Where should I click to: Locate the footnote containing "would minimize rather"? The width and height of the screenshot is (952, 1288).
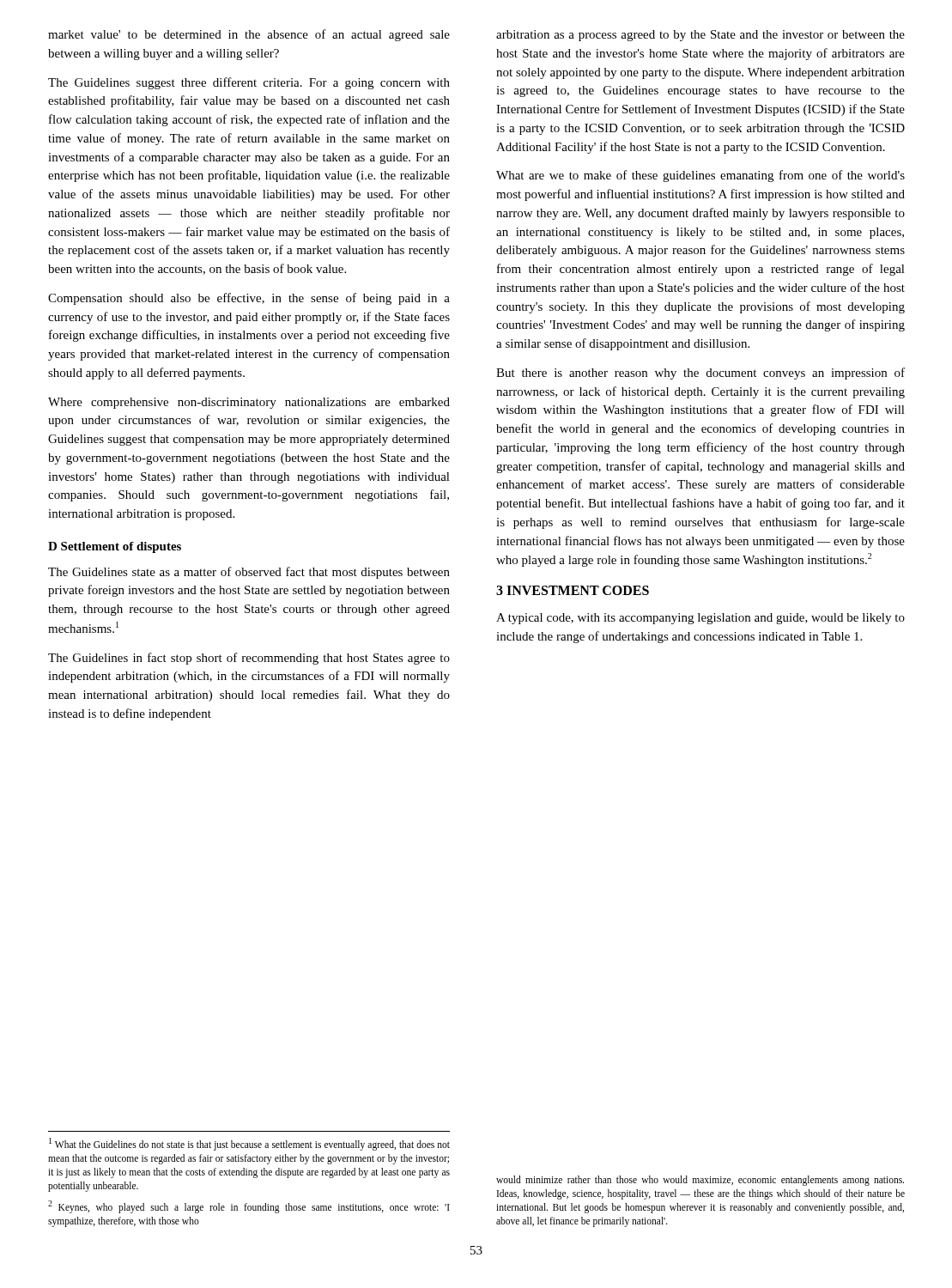[700, 1200]
